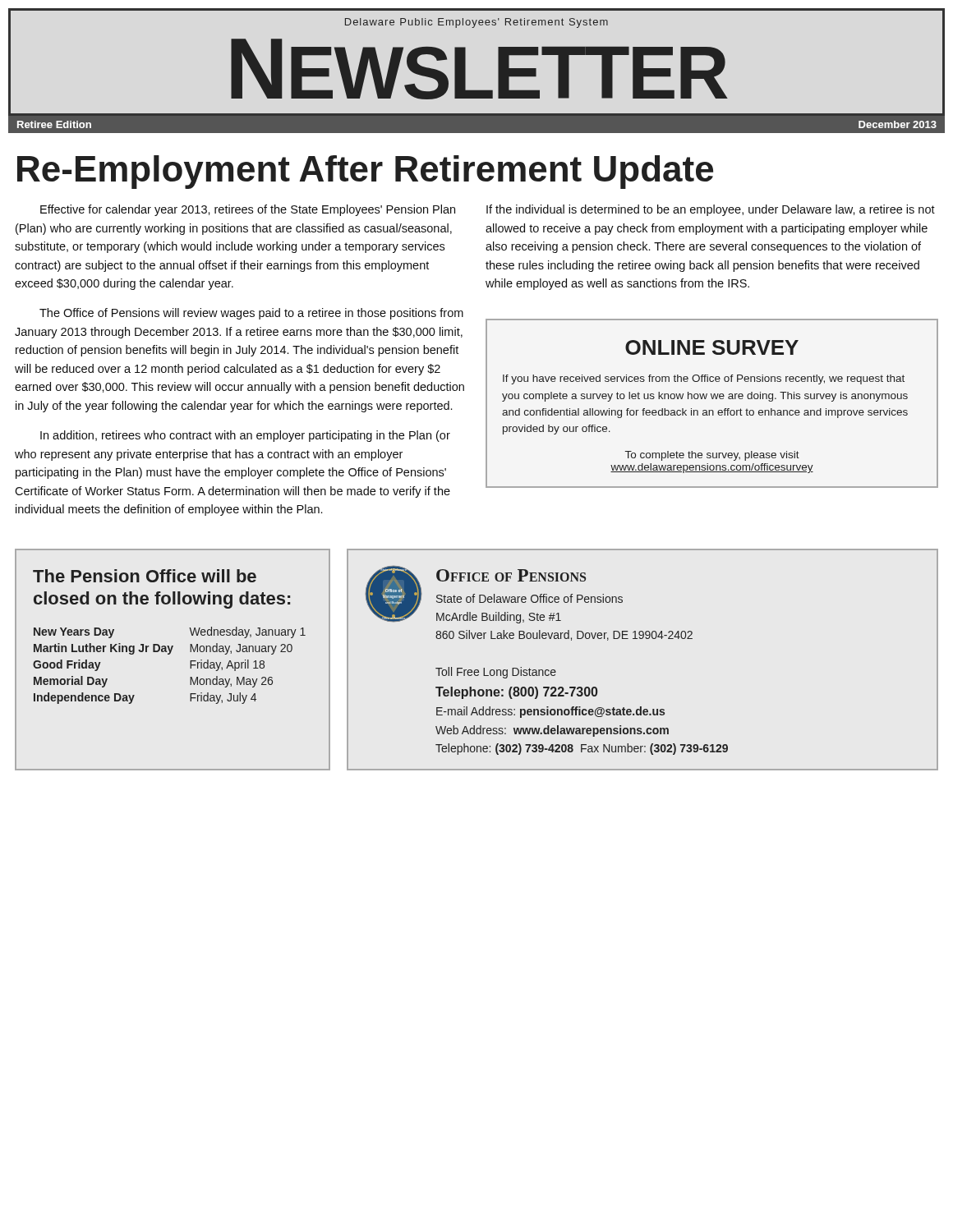The image size is (953, 1232).
Task: Click on the logo
Action: point(394,595)
